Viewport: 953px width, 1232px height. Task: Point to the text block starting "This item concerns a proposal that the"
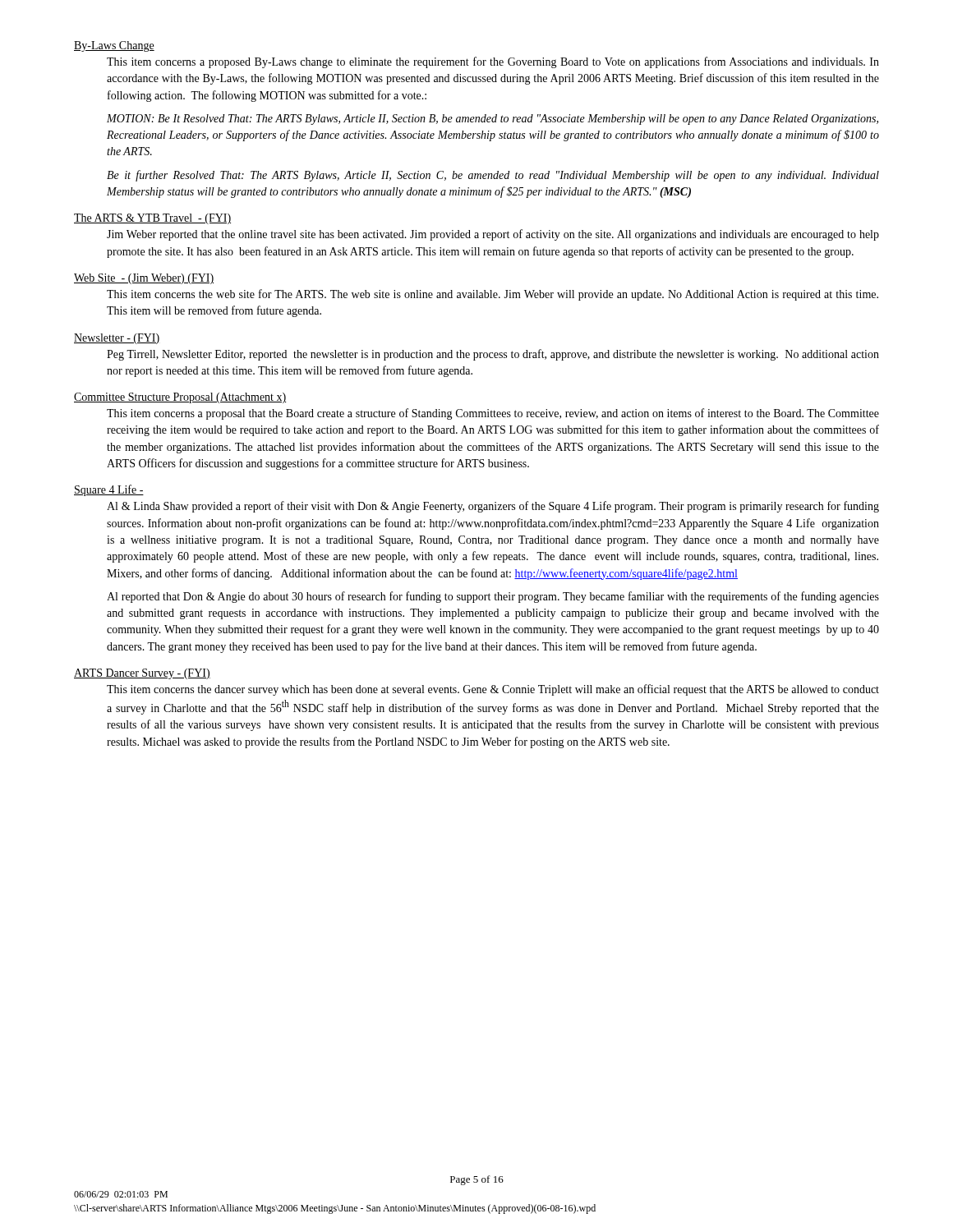[493, 439]
